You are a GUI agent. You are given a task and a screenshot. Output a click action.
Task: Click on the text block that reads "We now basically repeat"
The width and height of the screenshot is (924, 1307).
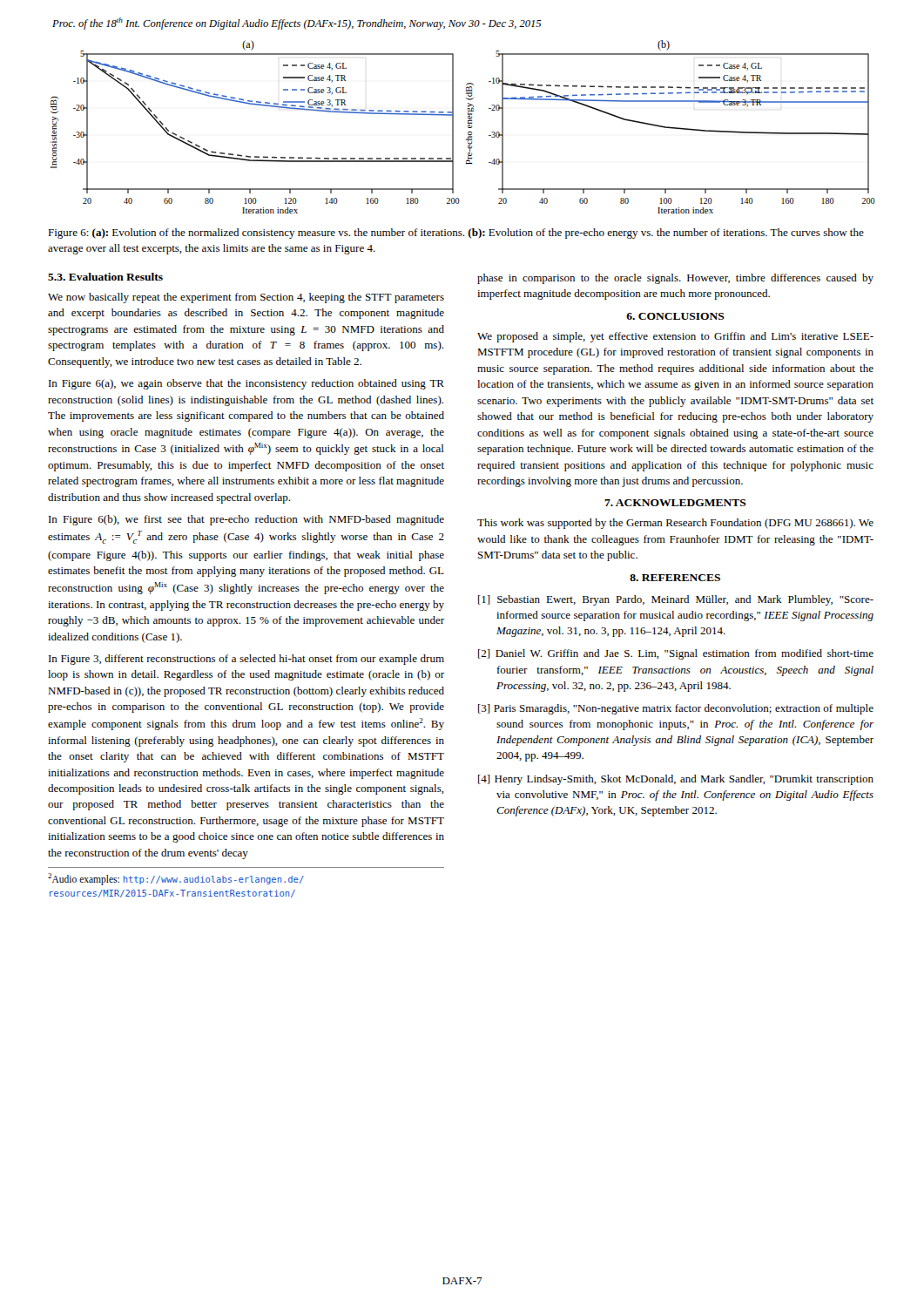pyautogui.click(x=246, y=329)
